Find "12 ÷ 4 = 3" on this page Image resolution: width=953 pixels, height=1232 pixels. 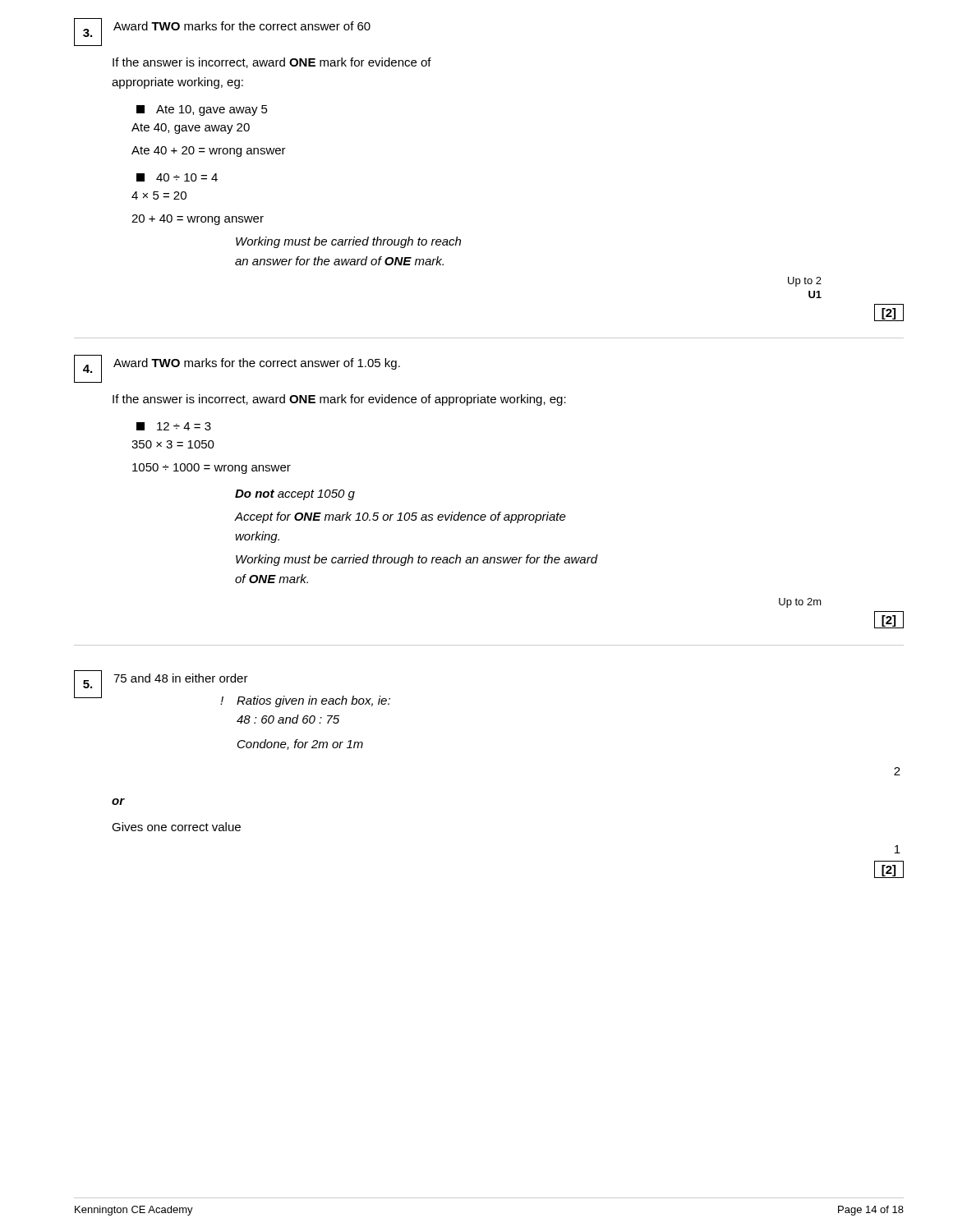(x=174, y=426)
